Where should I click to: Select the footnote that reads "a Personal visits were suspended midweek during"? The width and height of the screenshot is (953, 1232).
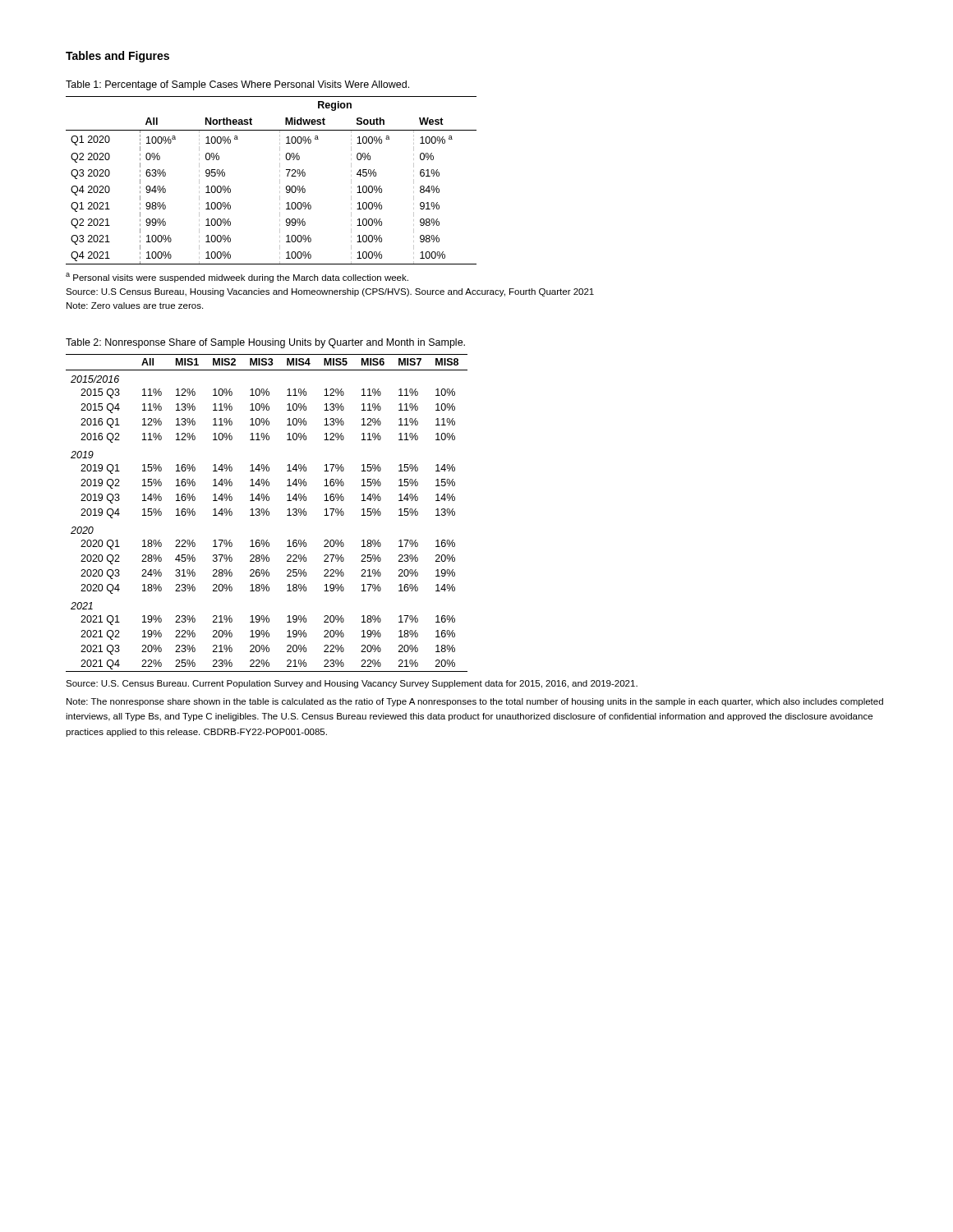click(x=237, y=276)
